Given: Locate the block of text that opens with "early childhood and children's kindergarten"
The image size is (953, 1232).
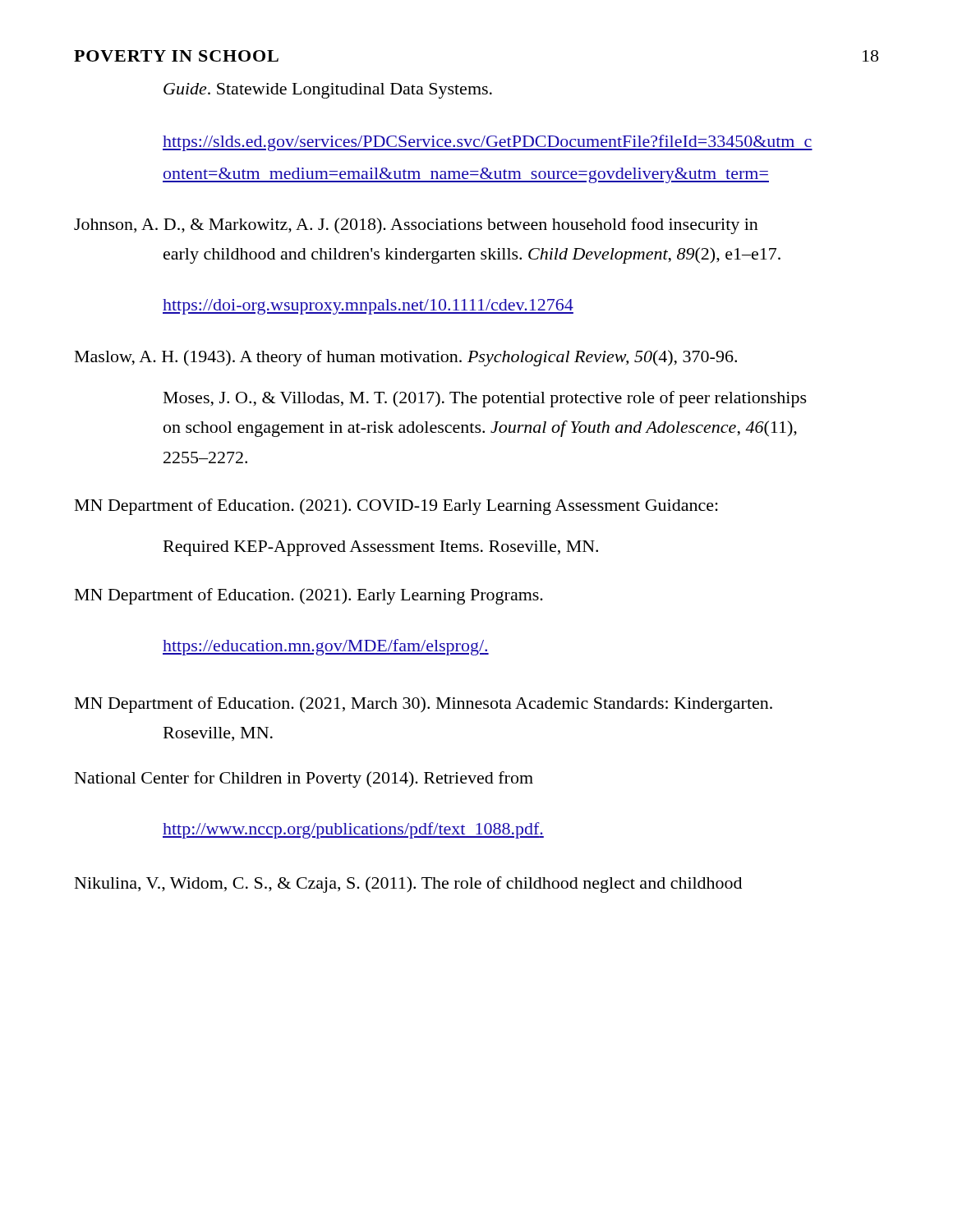Looking at the screenshot, I should coord(472,254).
